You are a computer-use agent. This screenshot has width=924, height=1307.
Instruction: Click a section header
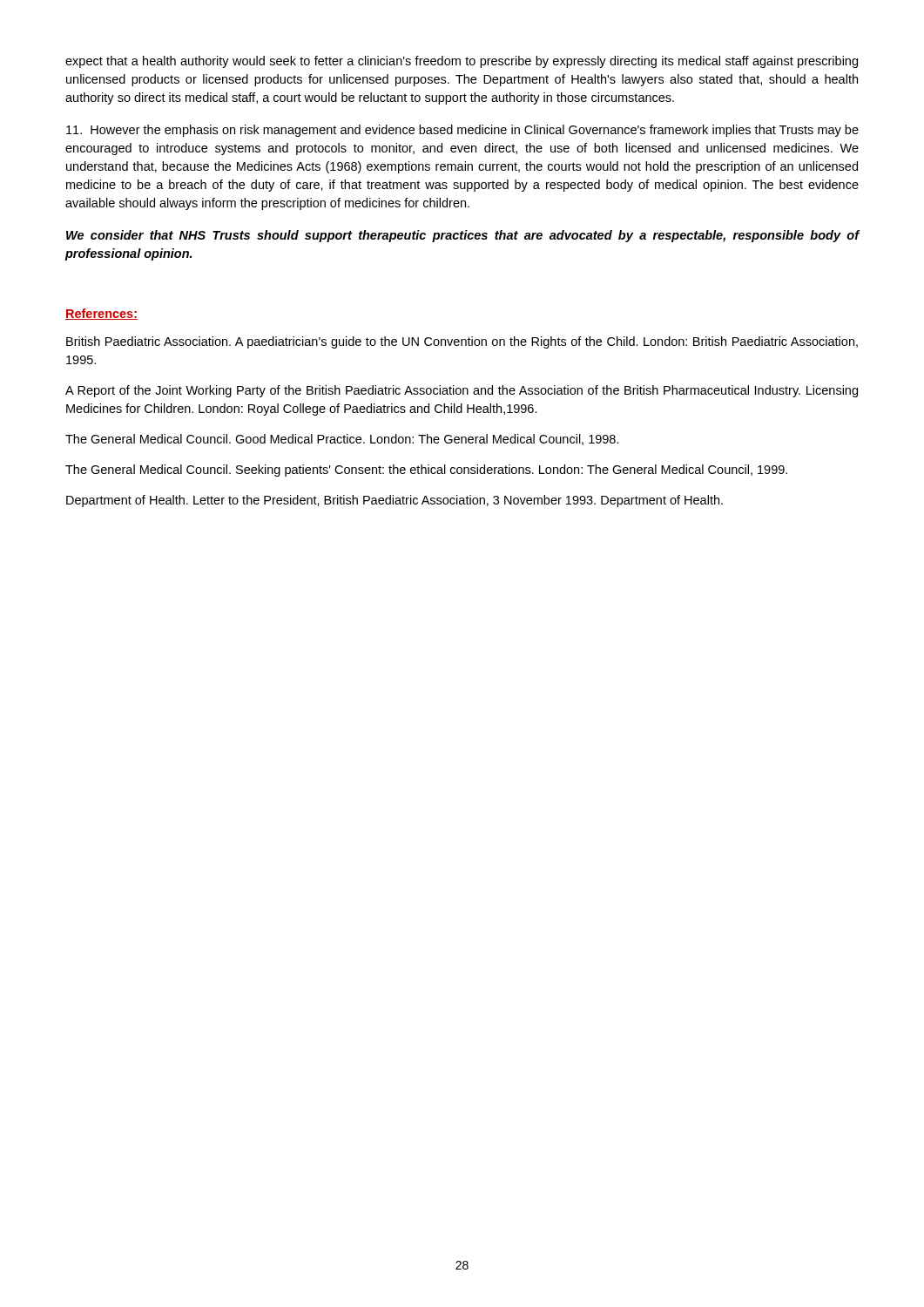[101, 314]
